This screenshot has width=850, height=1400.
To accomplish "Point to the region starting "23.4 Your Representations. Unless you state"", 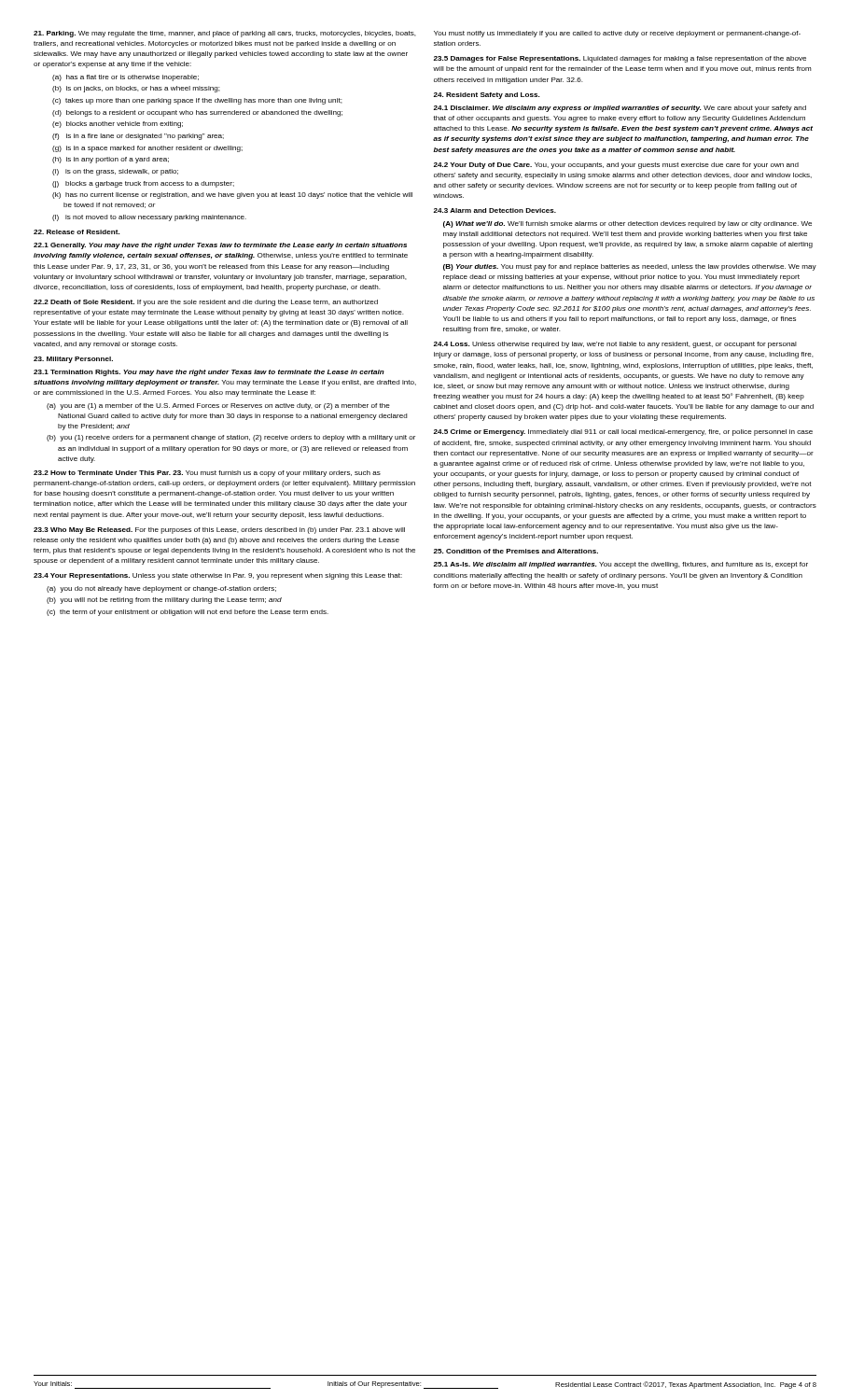I will pyautogui.click(x=225, y=594).
